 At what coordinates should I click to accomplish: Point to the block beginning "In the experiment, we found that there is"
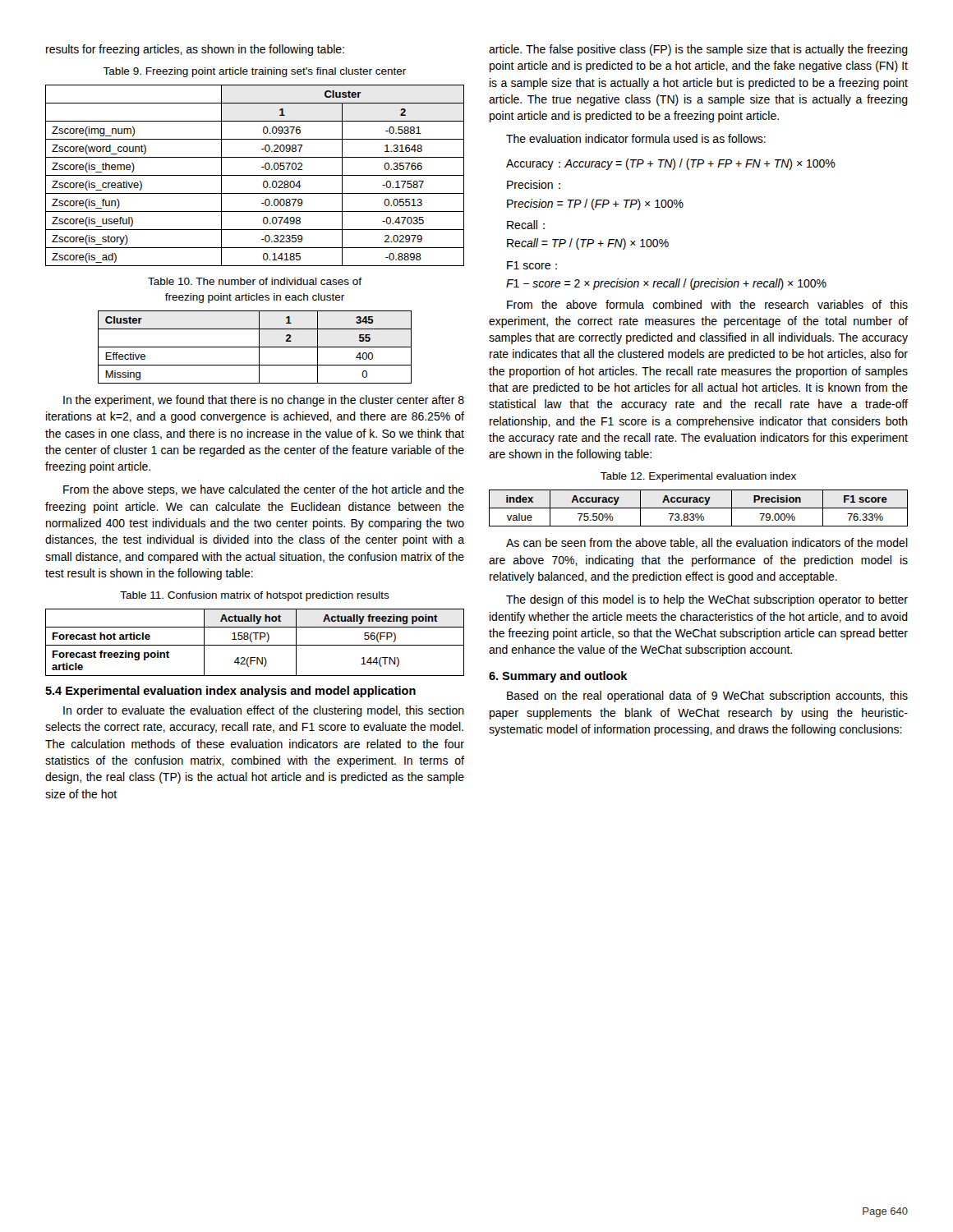(255, 487)
